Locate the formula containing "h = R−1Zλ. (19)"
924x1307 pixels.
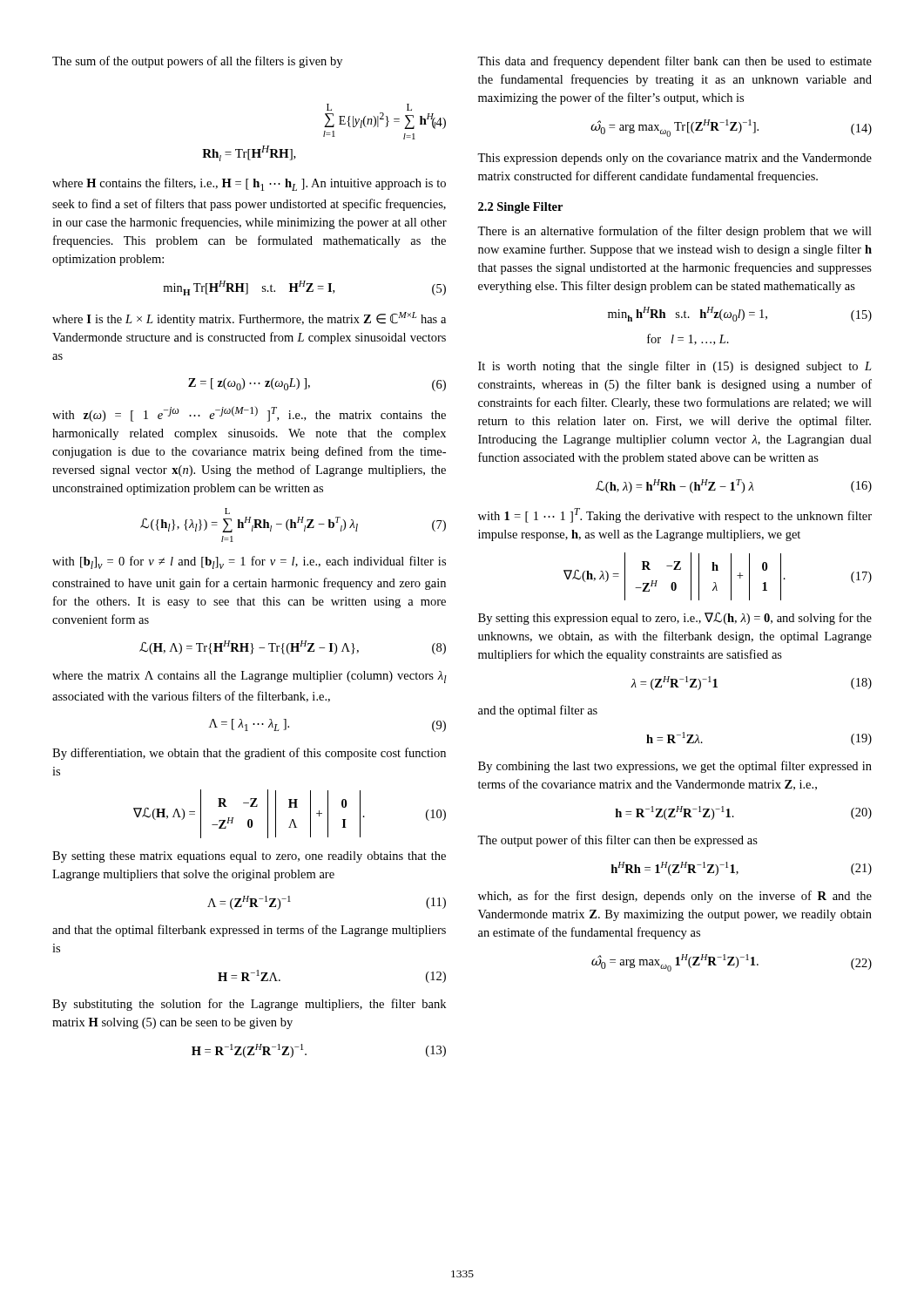[x=675, y=739]
